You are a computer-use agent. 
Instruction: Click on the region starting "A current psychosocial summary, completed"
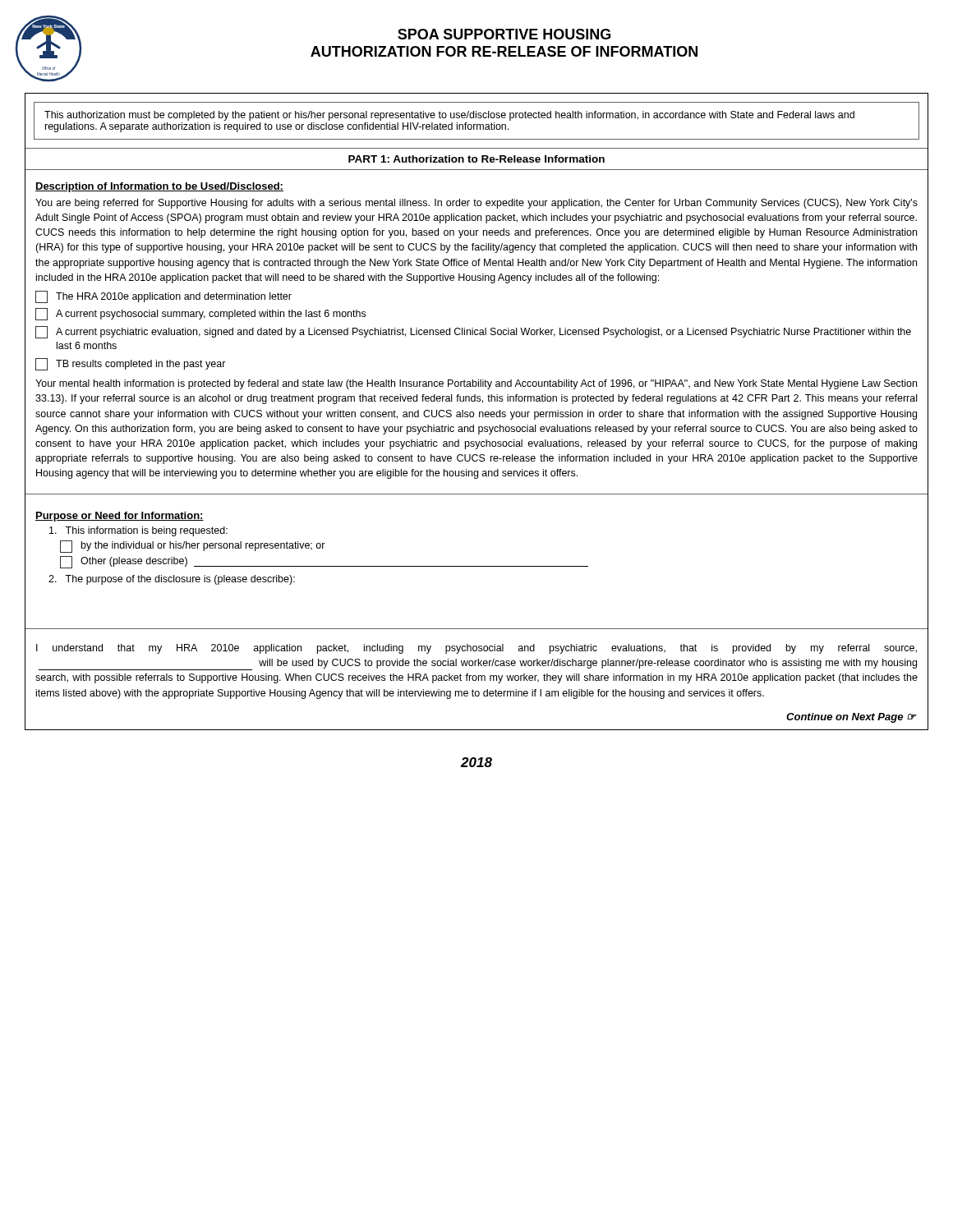click(x=201, y=315)
